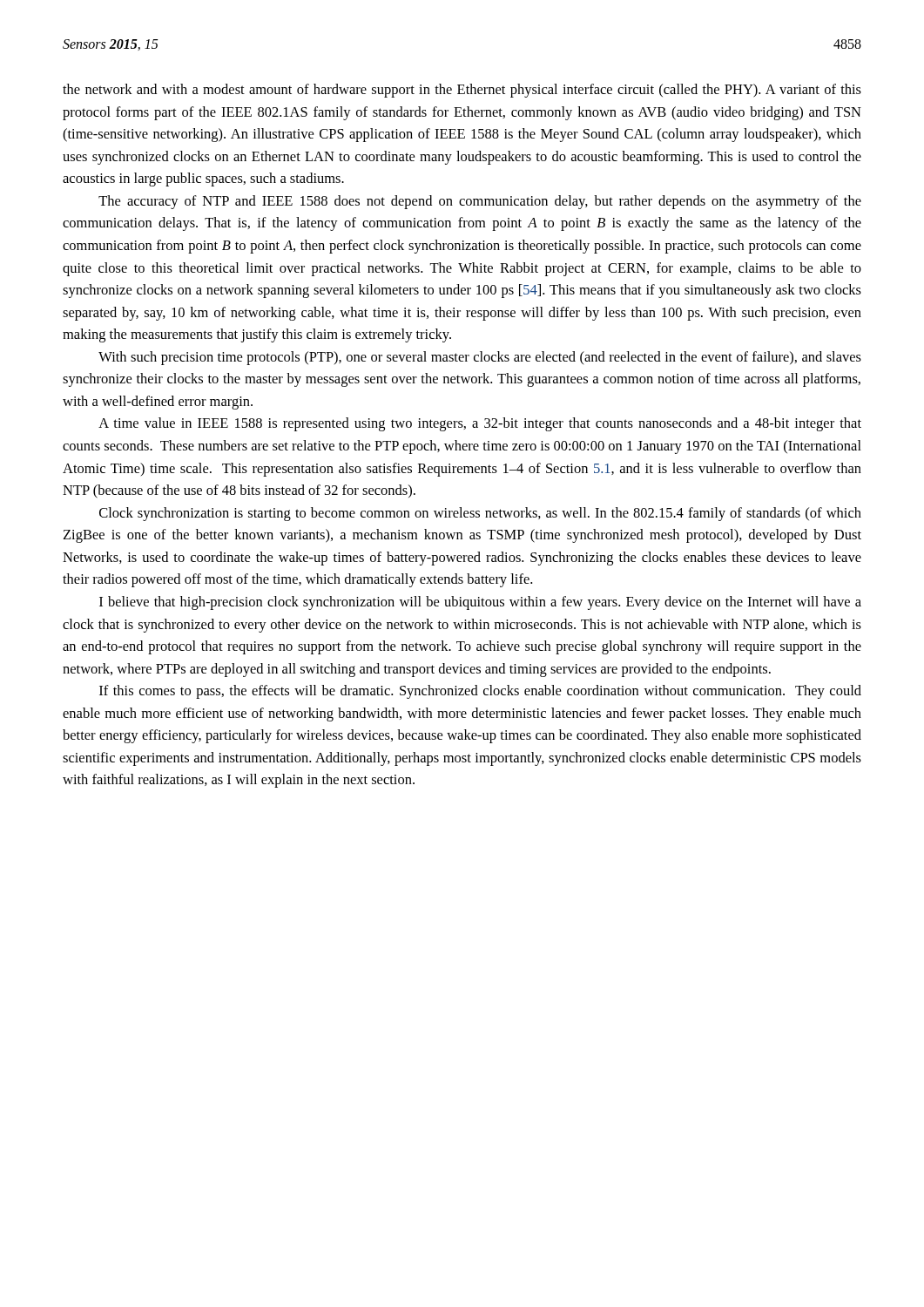Find the text block containing "If this comes to pass,"

pyautogui.click(x=462, y=735)
